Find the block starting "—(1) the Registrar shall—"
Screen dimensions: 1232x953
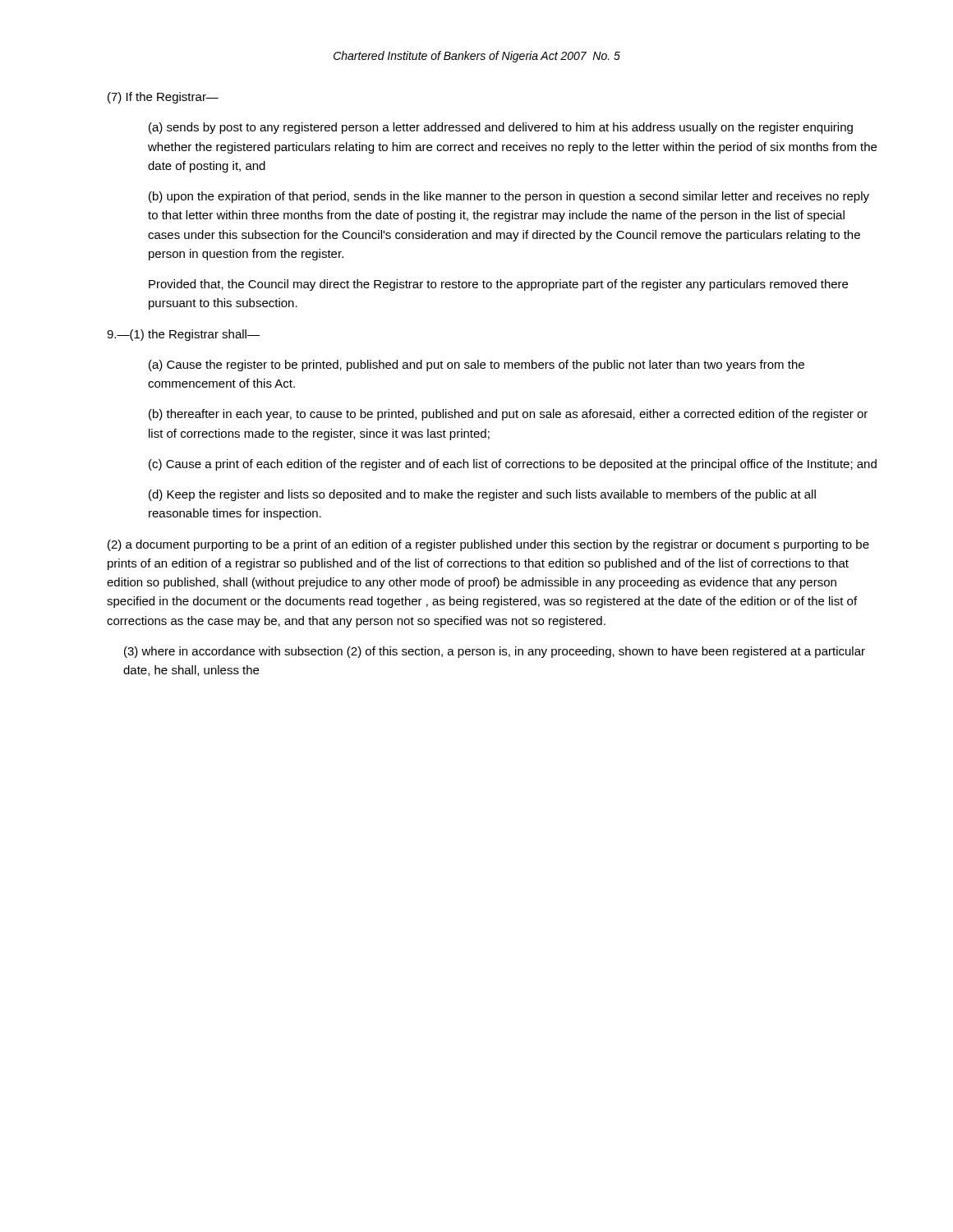click(183, 333)
